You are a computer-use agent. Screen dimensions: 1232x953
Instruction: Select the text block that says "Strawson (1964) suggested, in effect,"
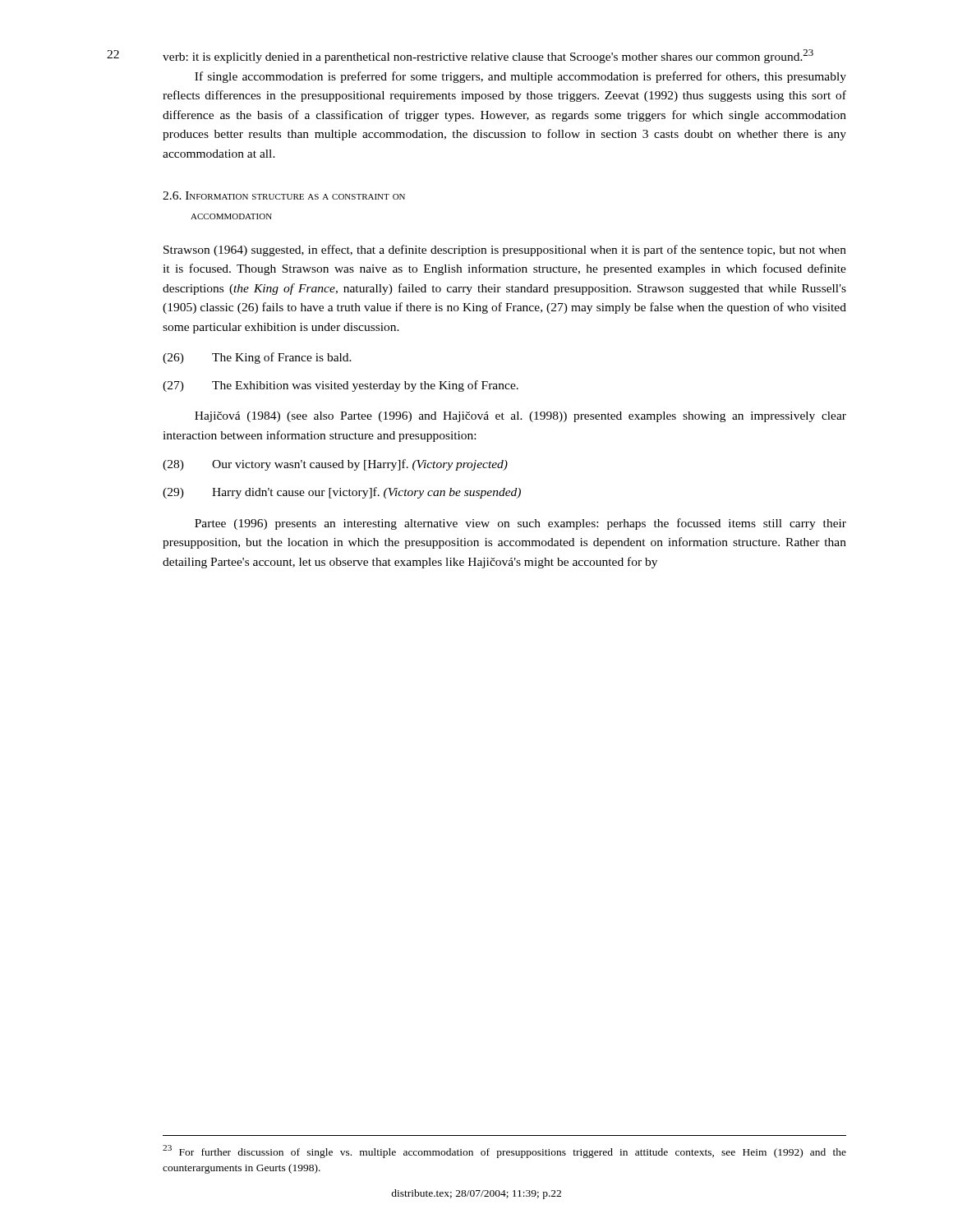coord(504,288)
